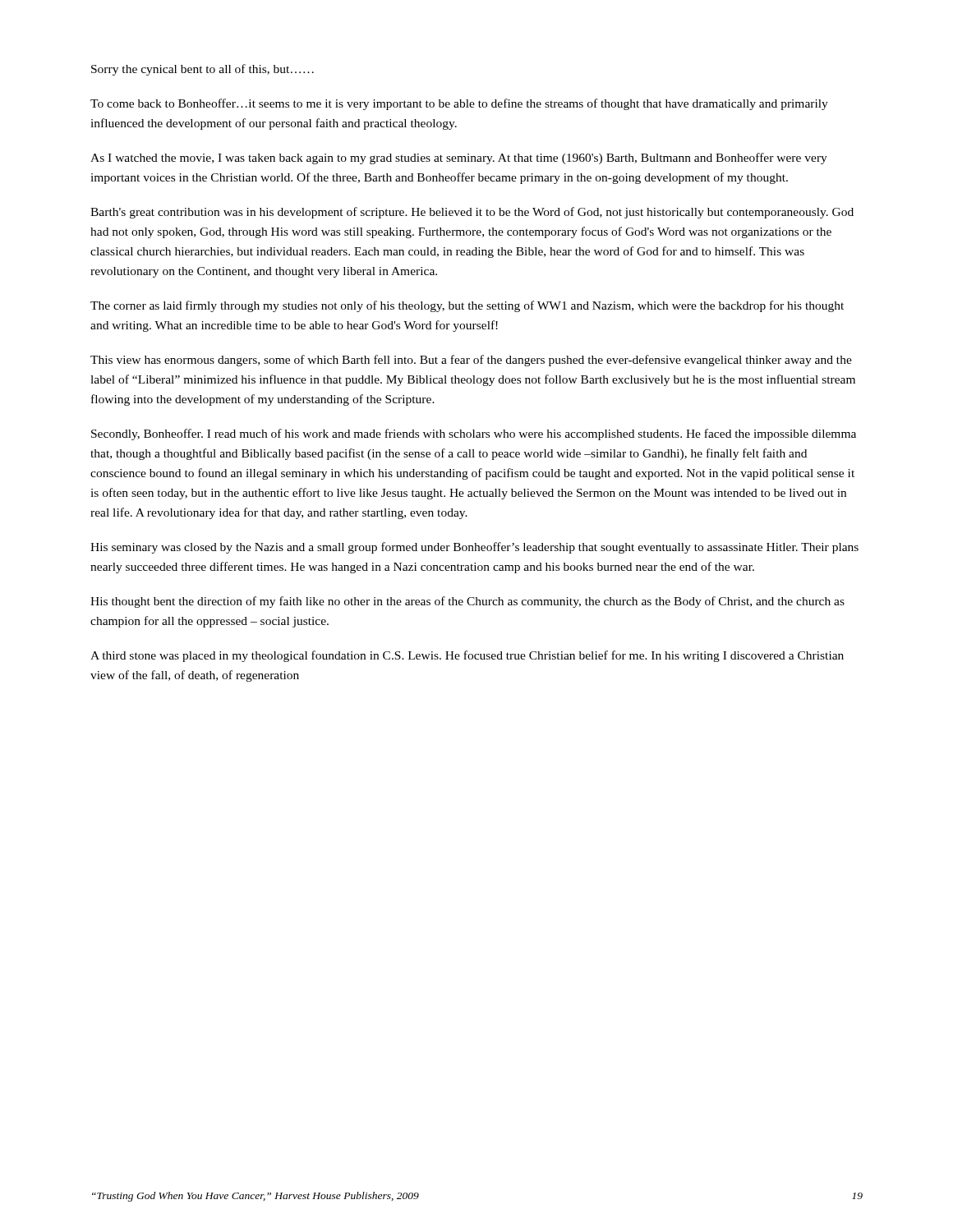Screen dimensions: 1232x953
Task: Find the block starting "His thought bent the"
Action: [x=467, y=611]
